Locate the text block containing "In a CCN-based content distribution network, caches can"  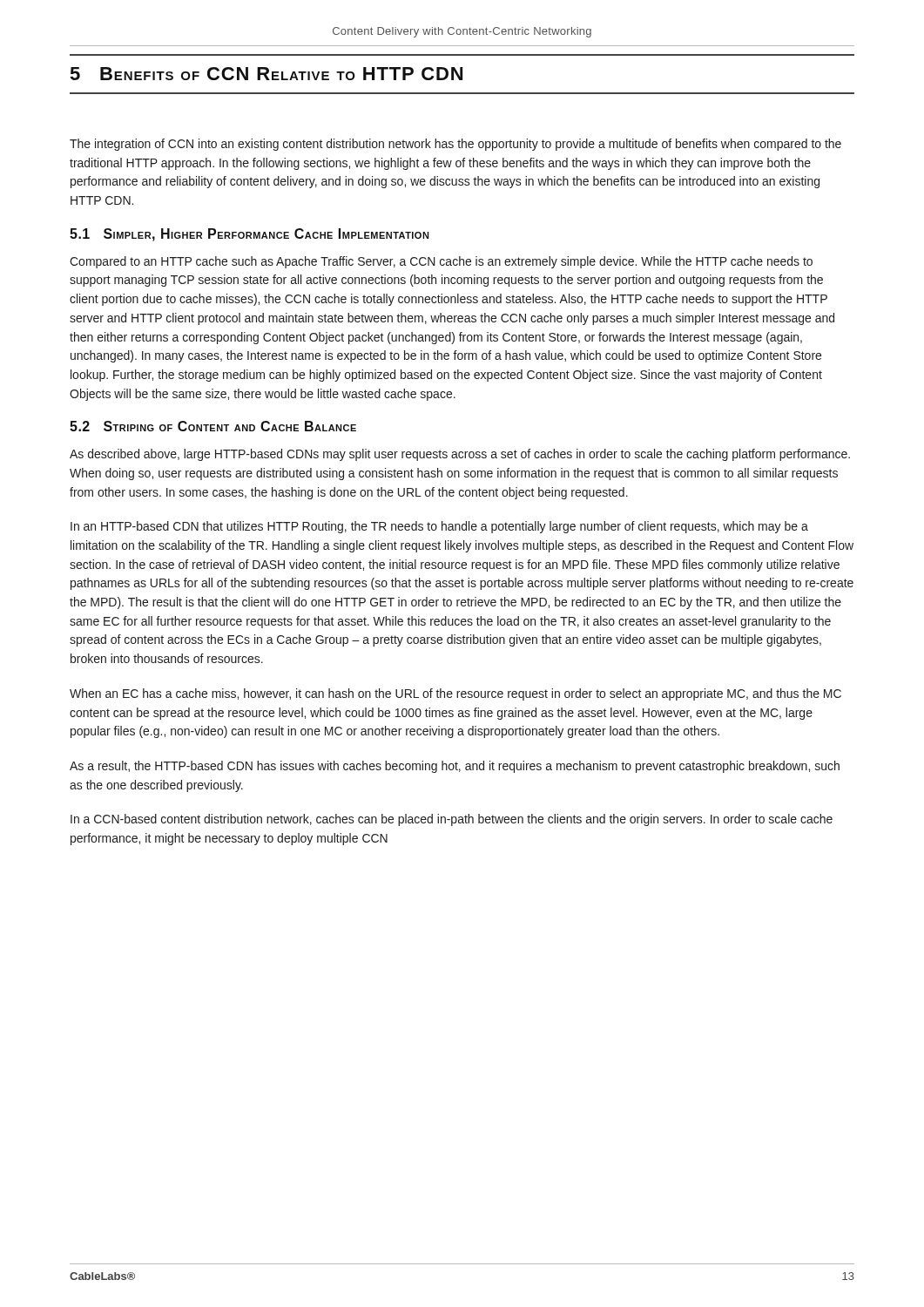(x=451, y=829)
